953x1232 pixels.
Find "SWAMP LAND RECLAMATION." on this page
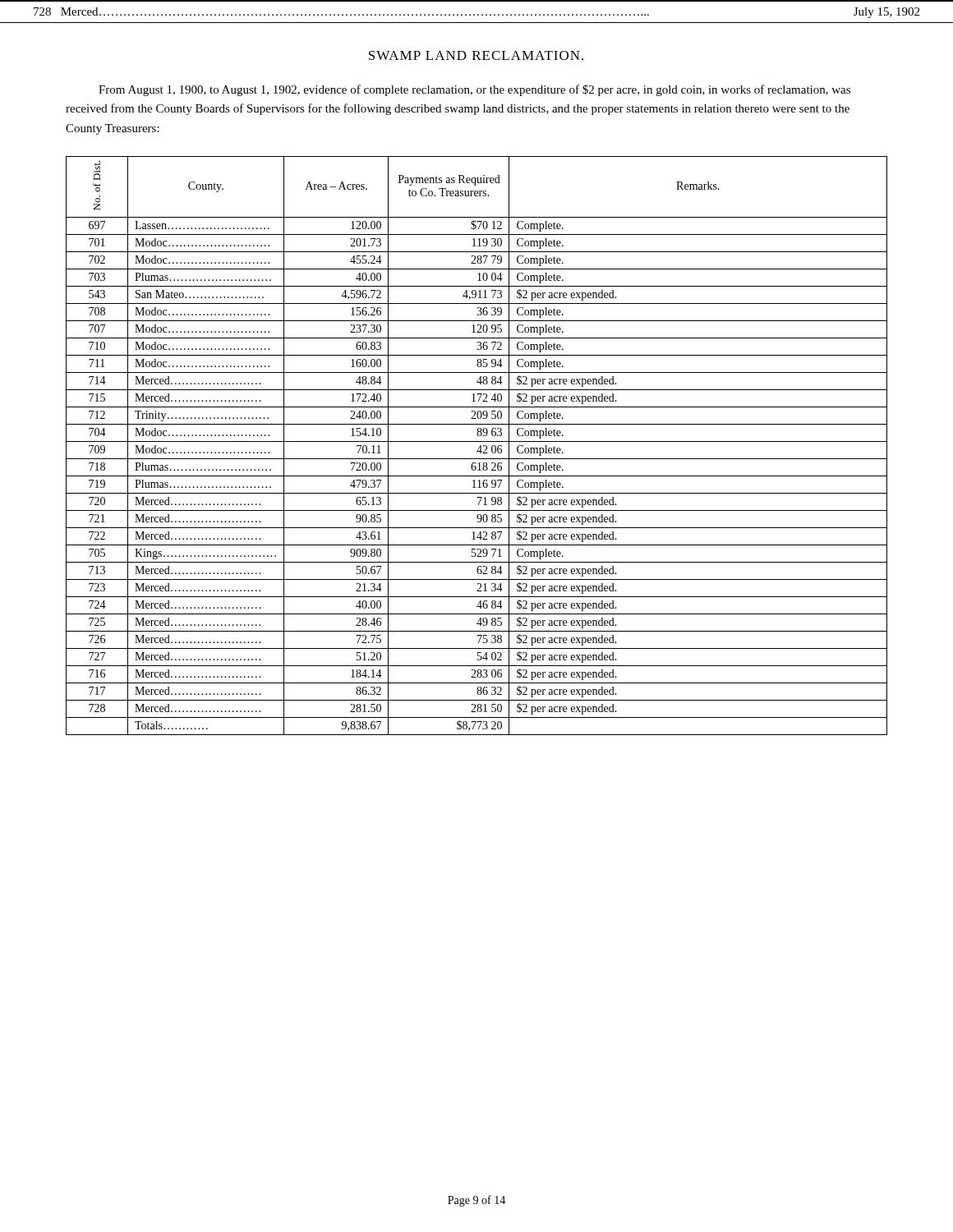click(x=476, y=55)
